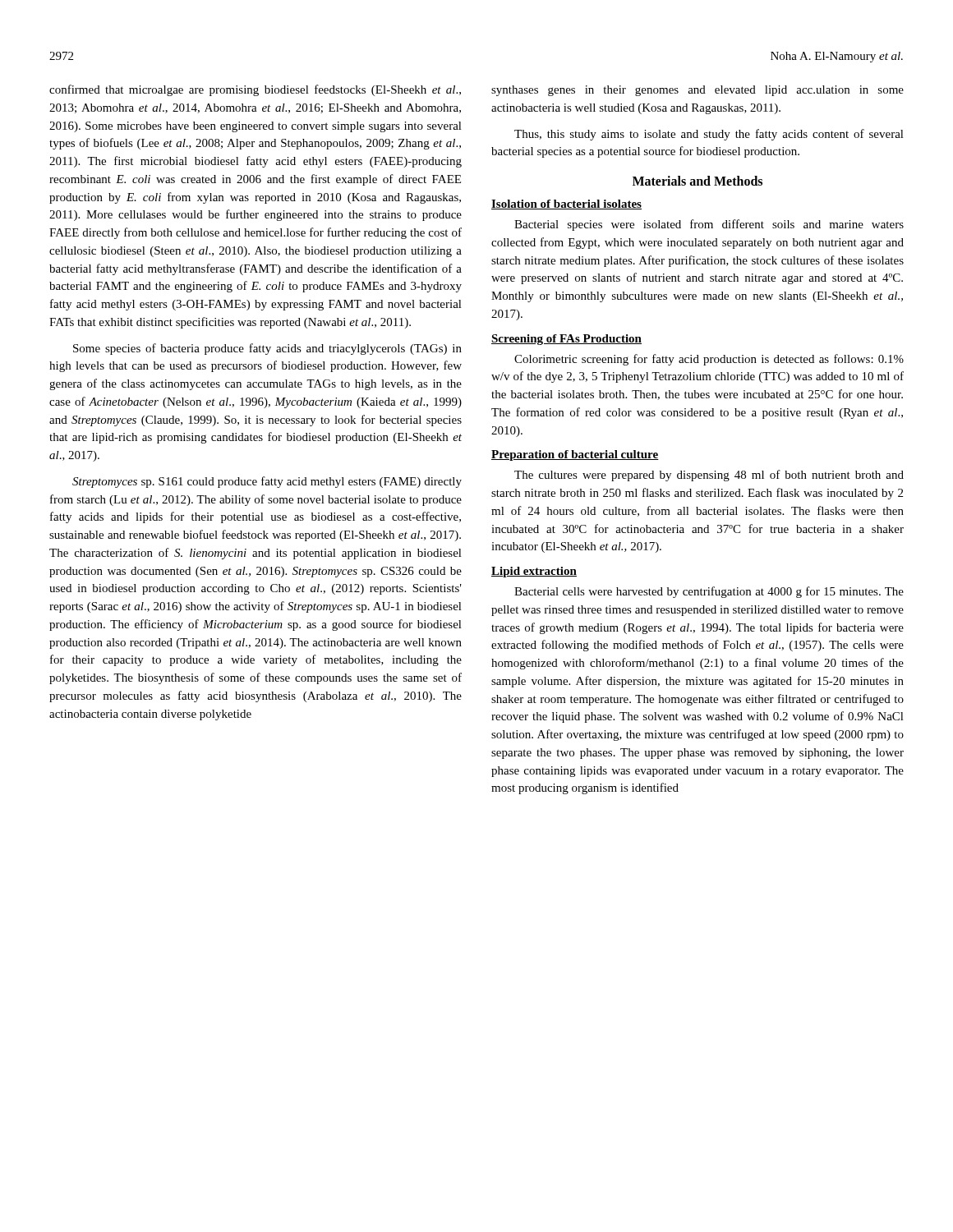The width and height of the screenshot is (953, 1232).
Task: Locate the passage starting "confirmed that microalgae are promising biodiesel"
Action: tap(255, 206)
